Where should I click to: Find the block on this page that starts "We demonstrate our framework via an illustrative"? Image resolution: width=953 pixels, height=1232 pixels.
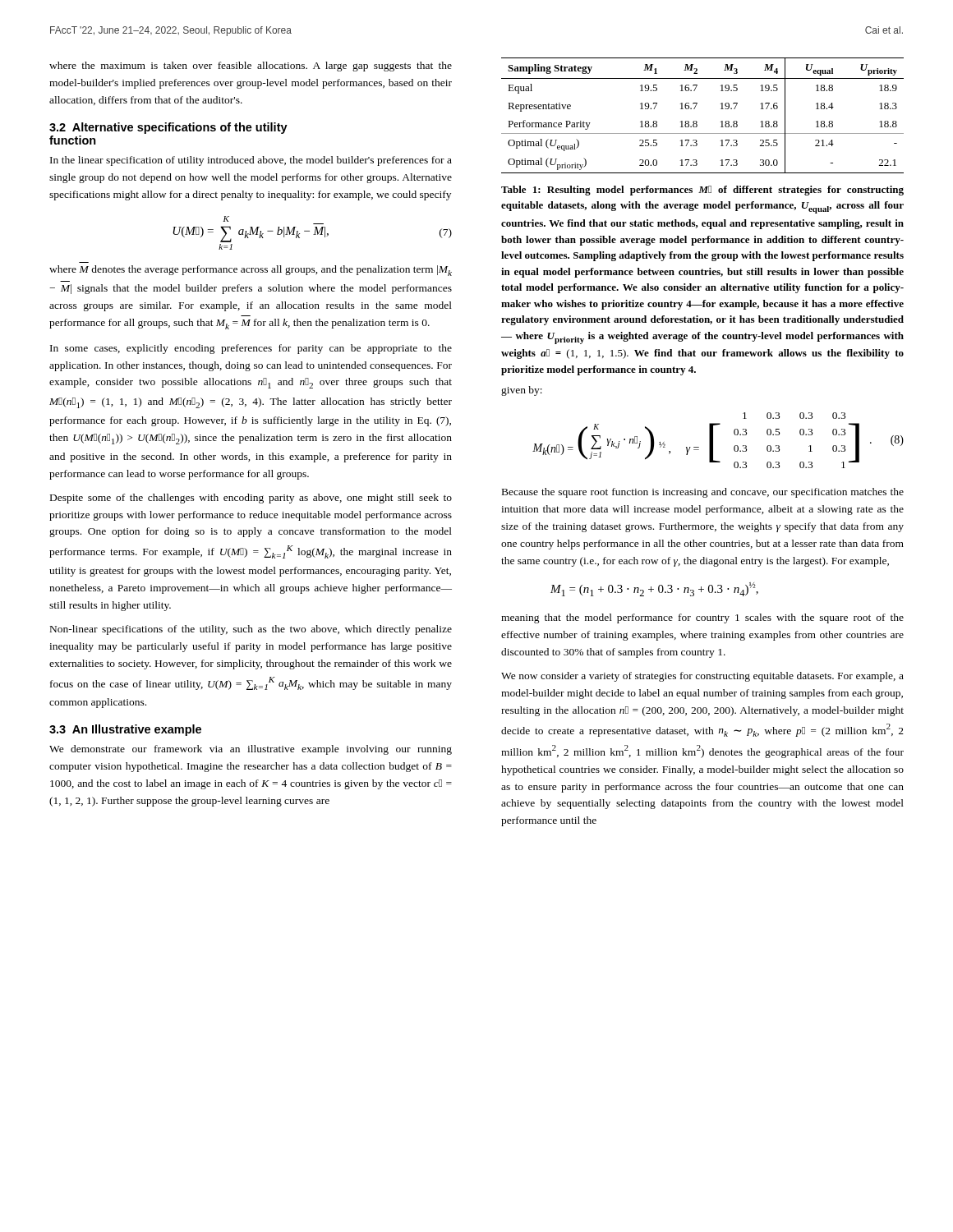(x=251, y=774)
